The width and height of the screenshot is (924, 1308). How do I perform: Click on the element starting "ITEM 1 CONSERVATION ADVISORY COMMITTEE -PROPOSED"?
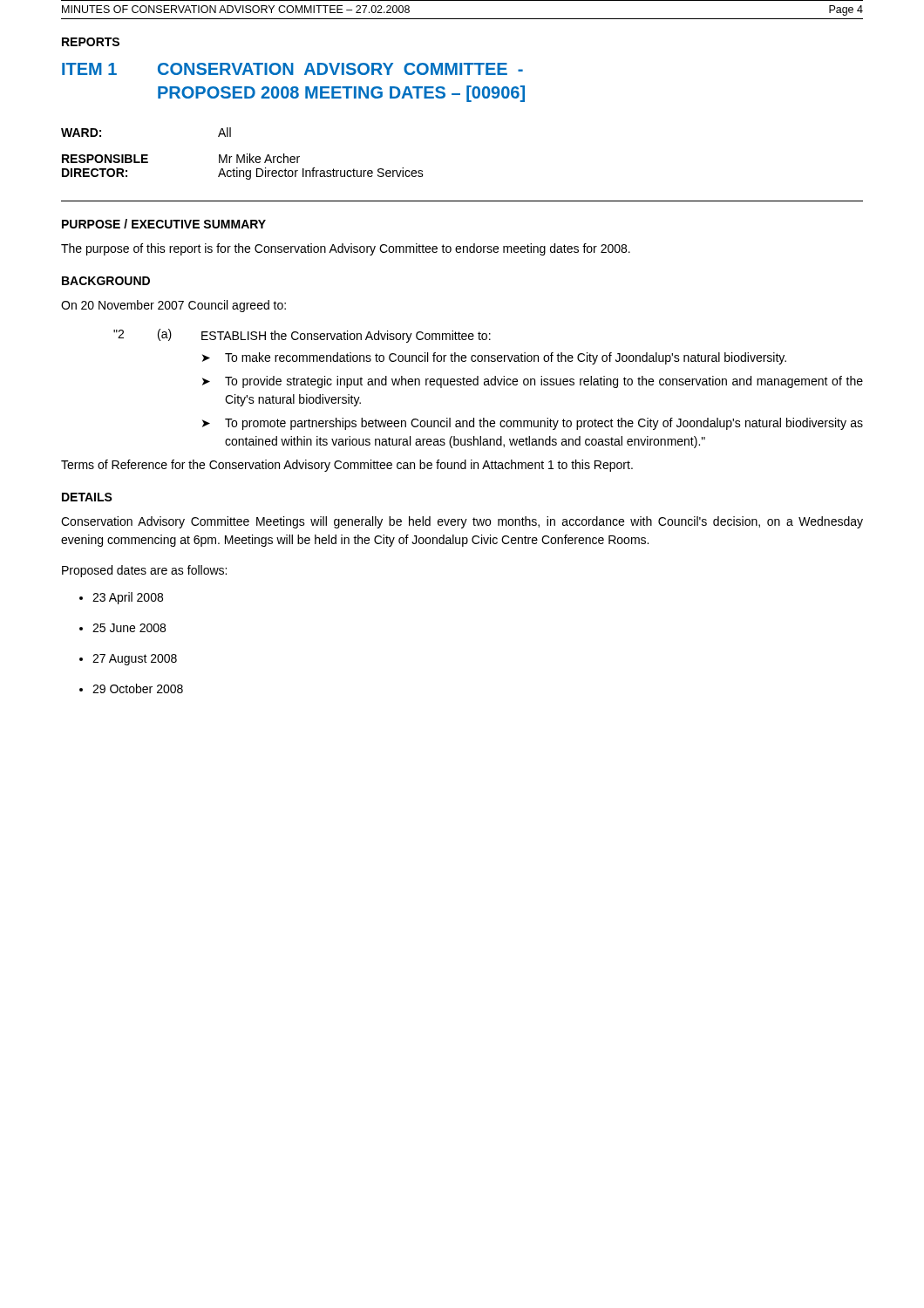point(293,81)
